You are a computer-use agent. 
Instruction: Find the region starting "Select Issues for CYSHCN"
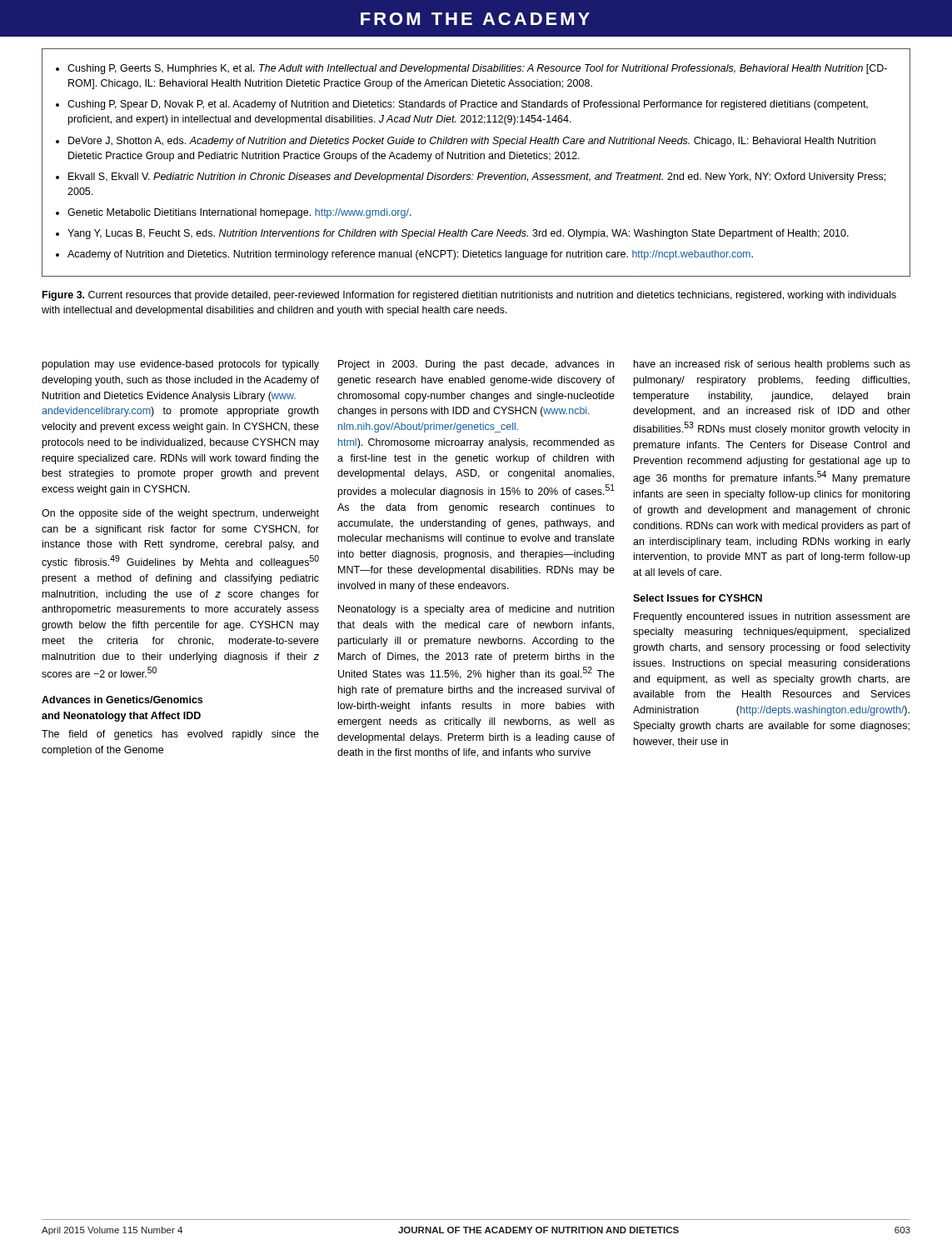(698, 598)
